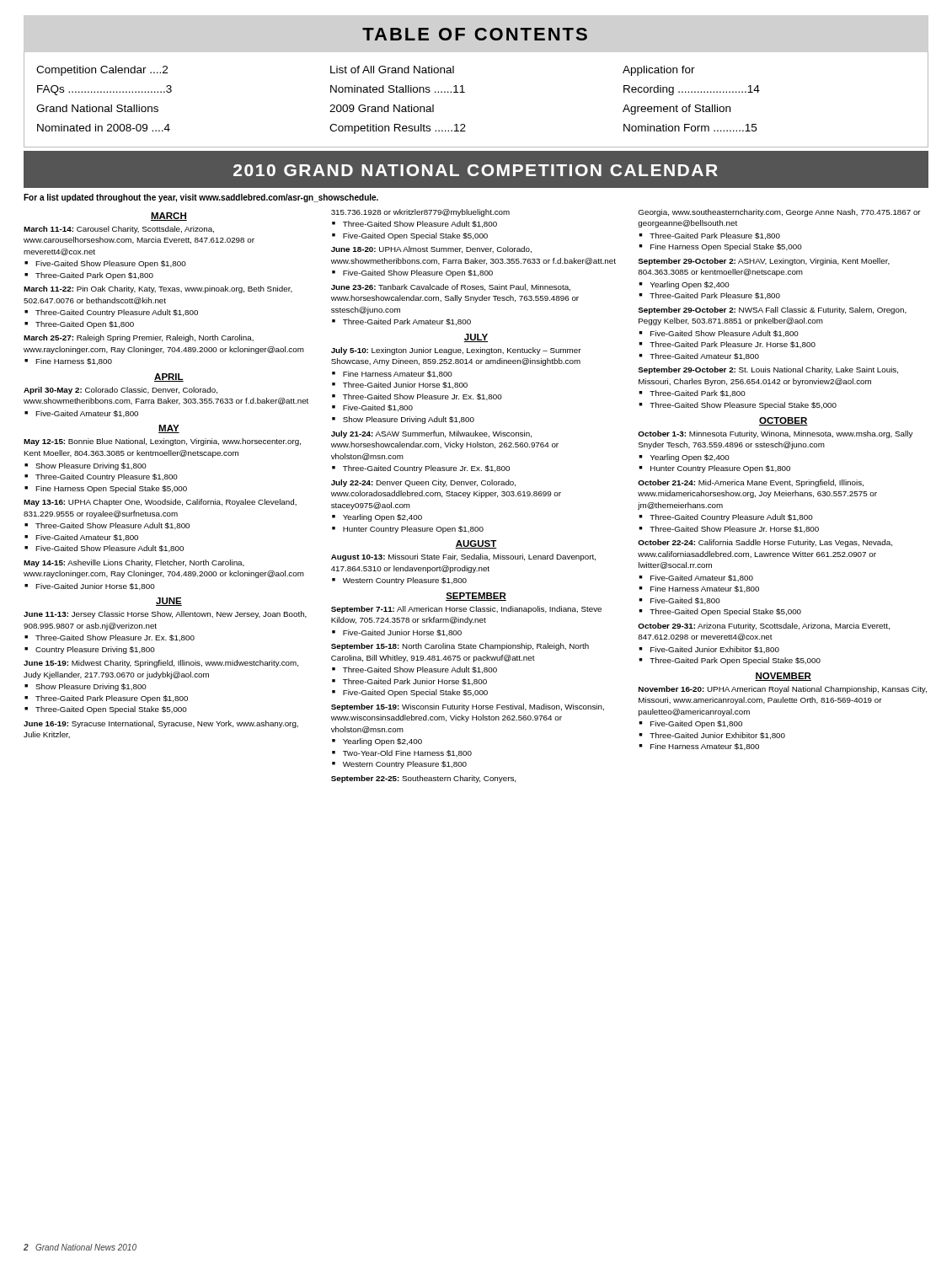Where is the passage that starts "October 29-31: Arizona Futurity, Scottsdale, Arizona, Marcia Everett,"?
Image resolution: width=952 pixels, height=1264 pixels.
[783, 644]
